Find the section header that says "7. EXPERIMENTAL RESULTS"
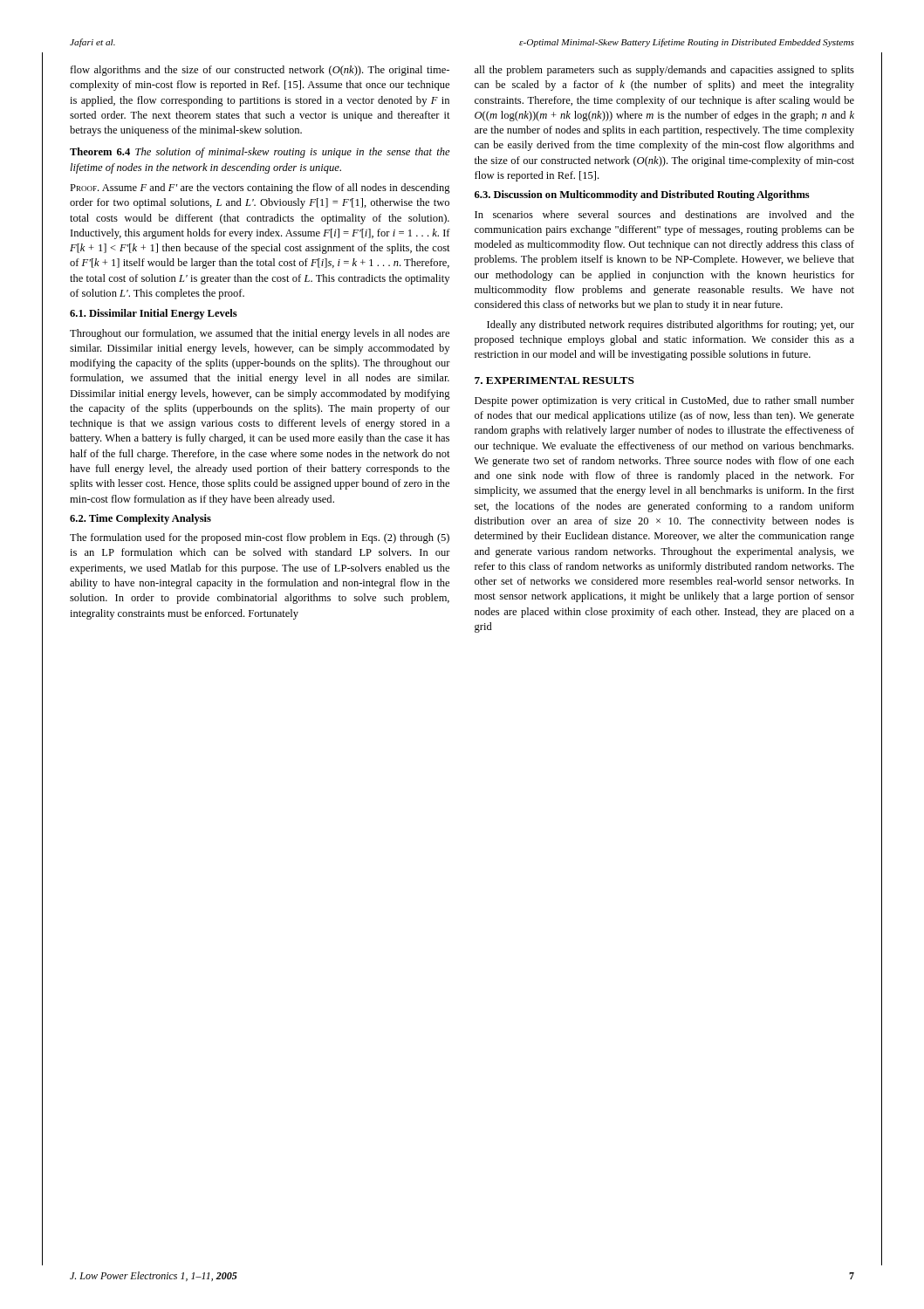924x1309 pixels. (554, 380)
